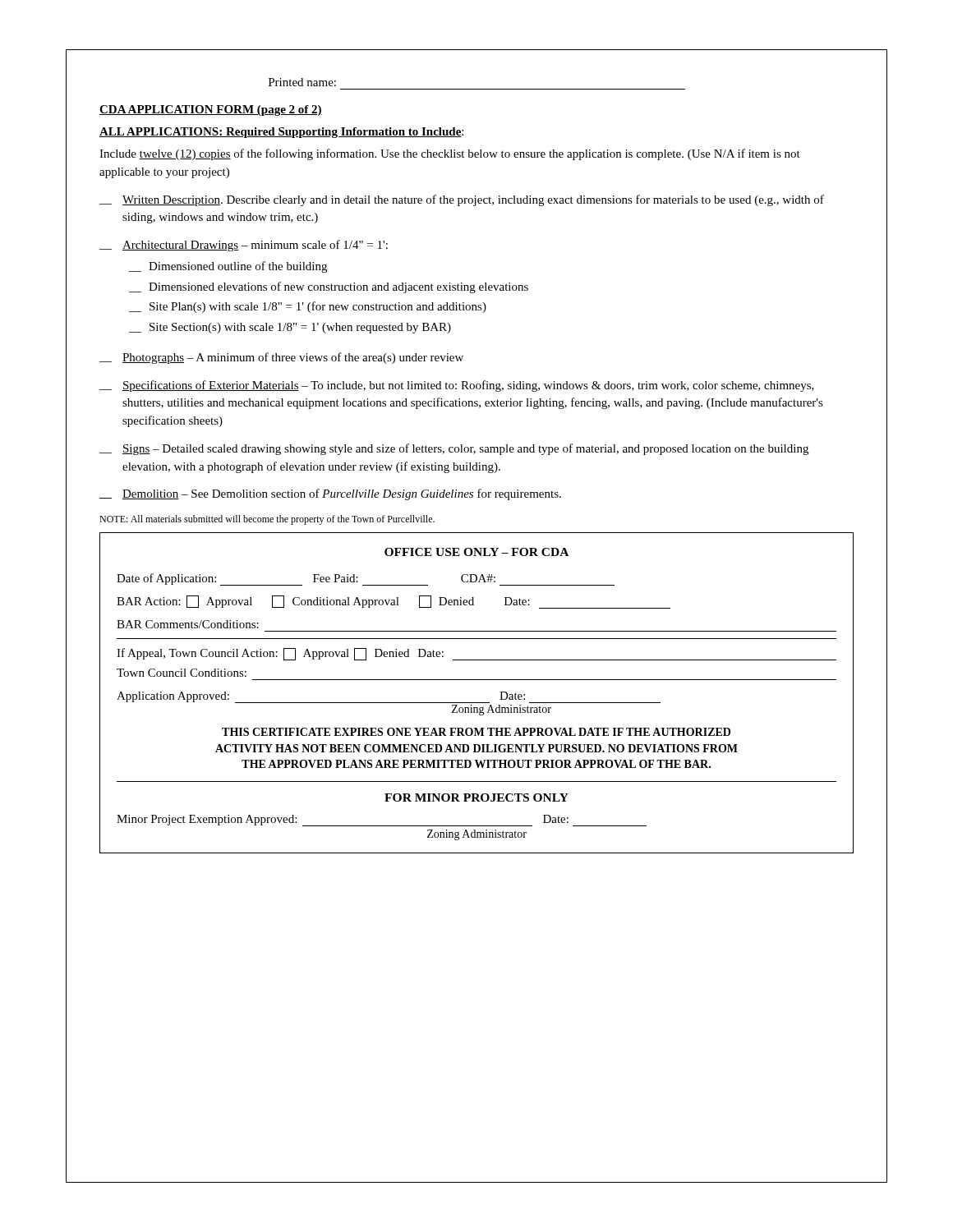Locate the list item that says "__ Written Description. Describe clearly"
This screenshot has height=1232, width=953.
(476, 209)
